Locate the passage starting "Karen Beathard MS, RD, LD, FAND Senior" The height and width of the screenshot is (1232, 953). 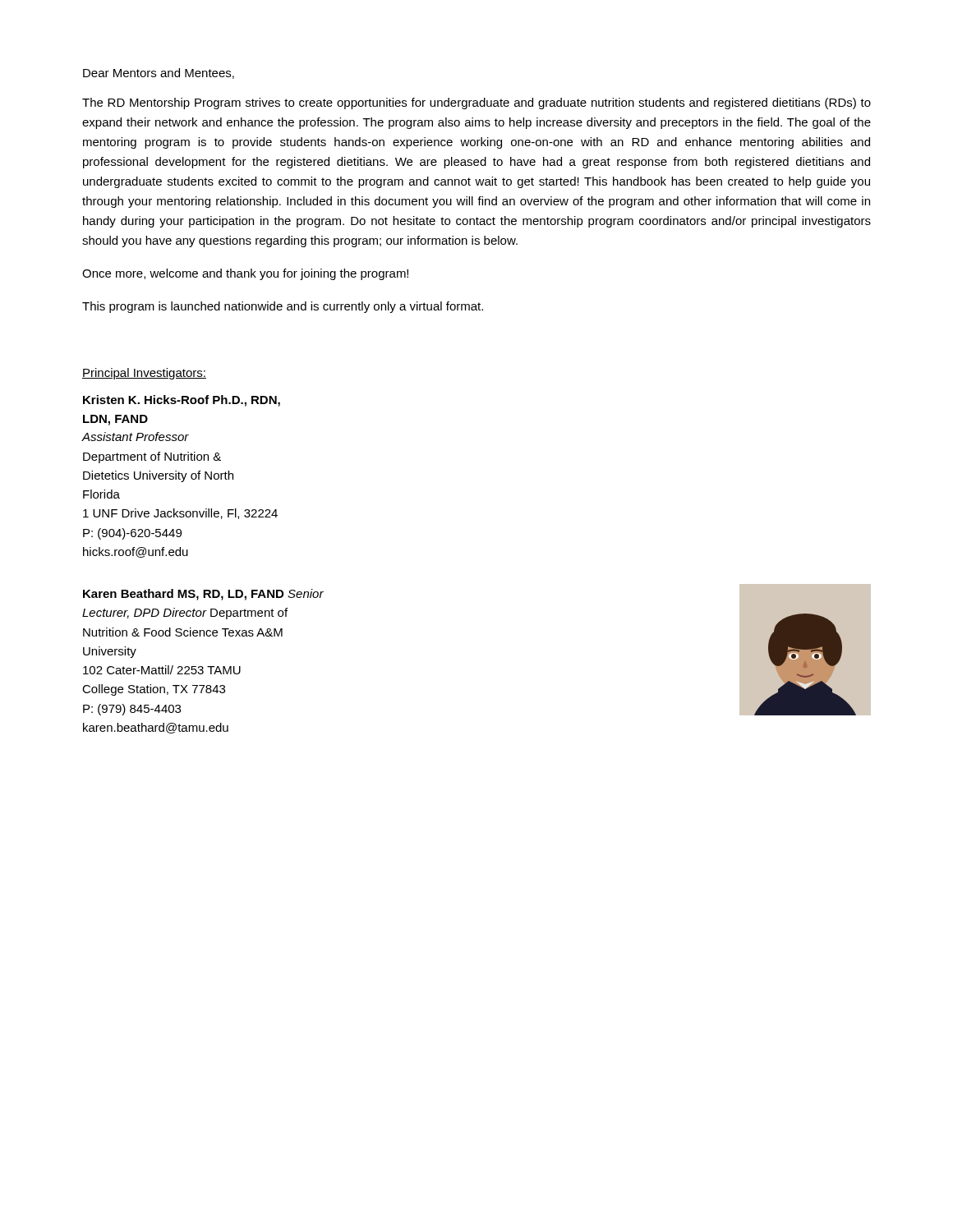pos(203,595)
